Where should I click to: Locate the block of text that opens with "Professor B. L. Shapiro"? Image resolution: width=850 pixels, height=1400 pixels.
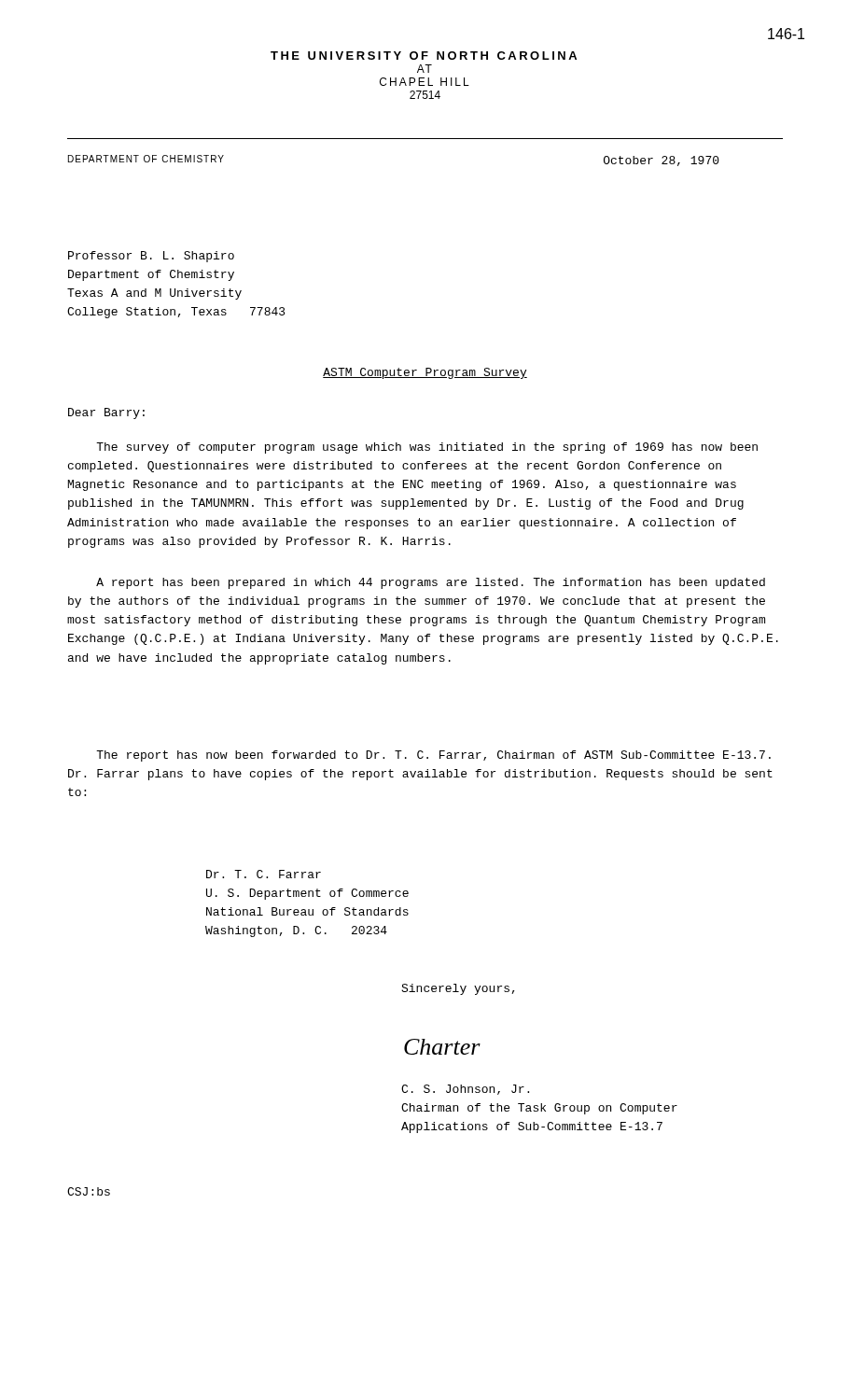(176, 284)
